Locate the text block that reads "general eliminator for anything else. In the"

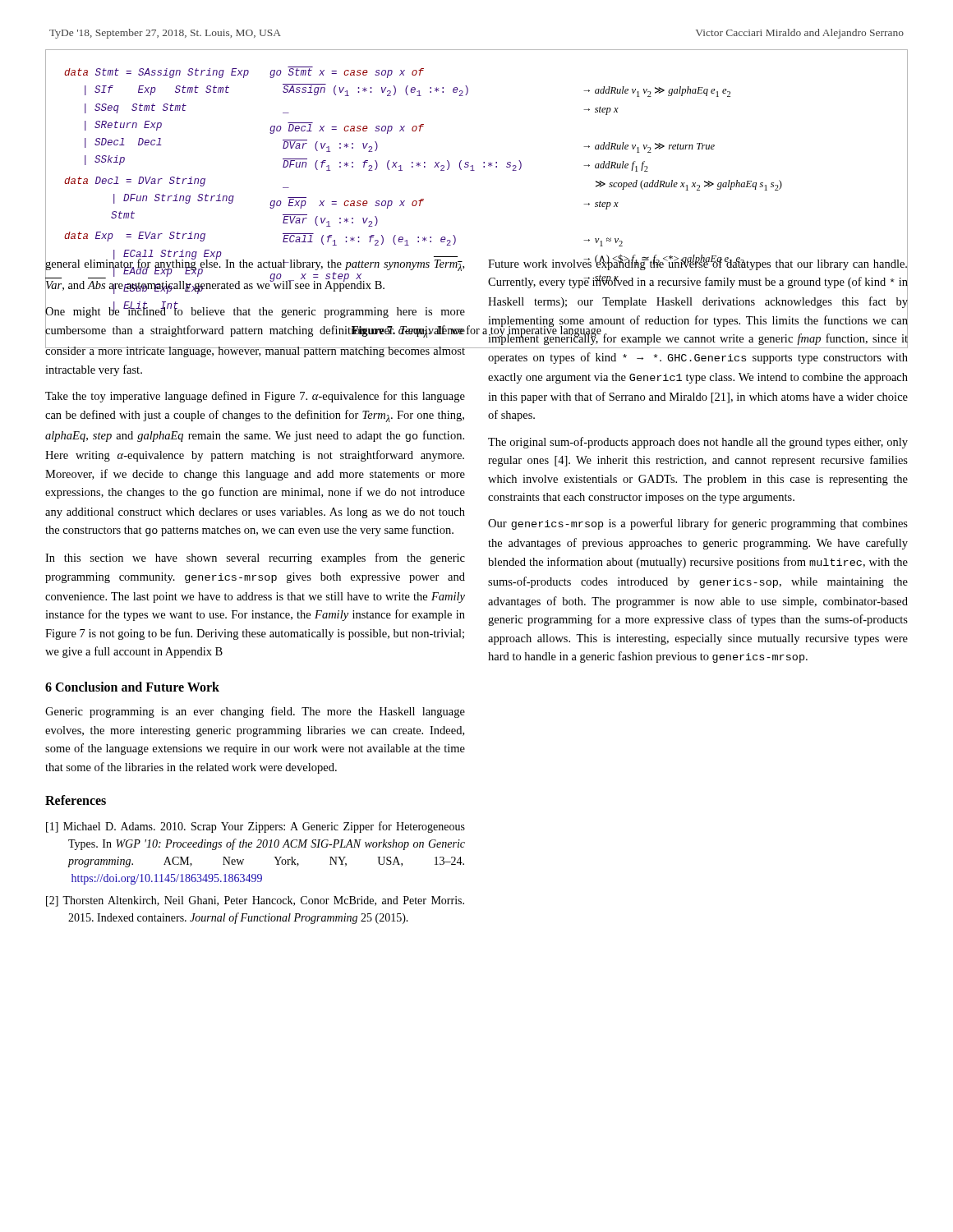point(255,274)
